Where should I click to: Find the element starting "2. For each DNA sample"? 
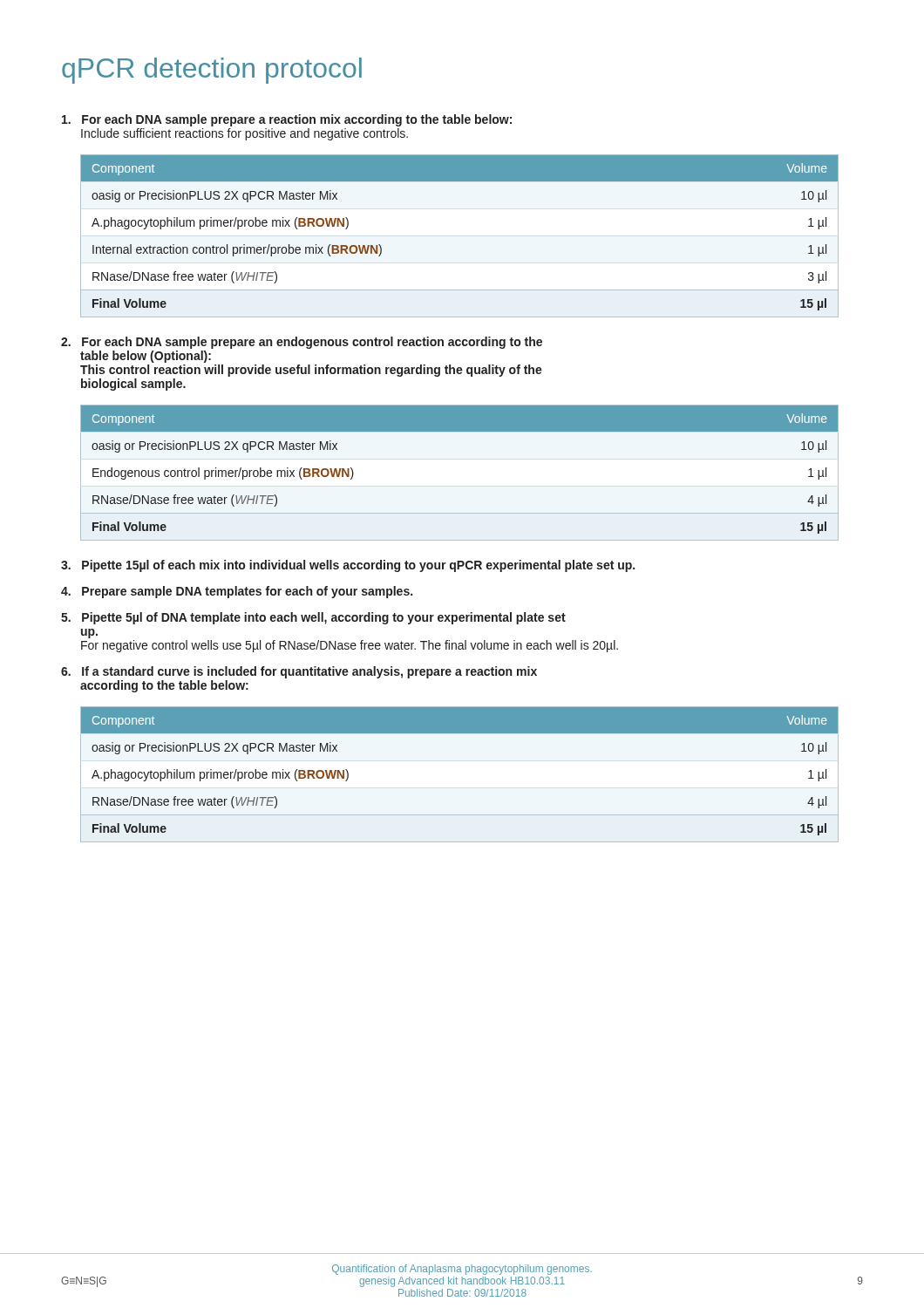click(302, 363)
